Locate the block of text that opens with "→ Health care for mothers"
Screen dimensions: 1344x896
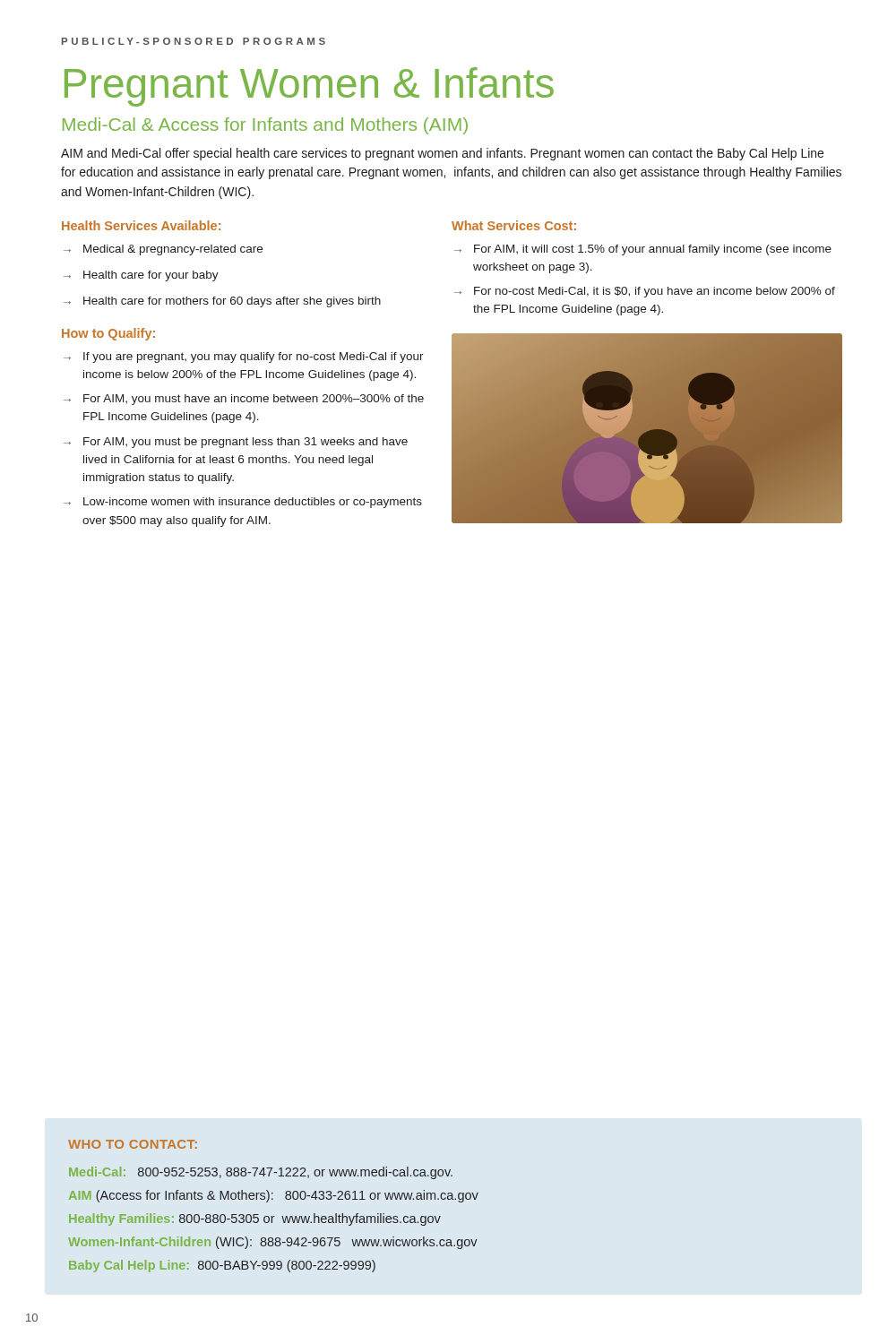click(x=243, y=302)
